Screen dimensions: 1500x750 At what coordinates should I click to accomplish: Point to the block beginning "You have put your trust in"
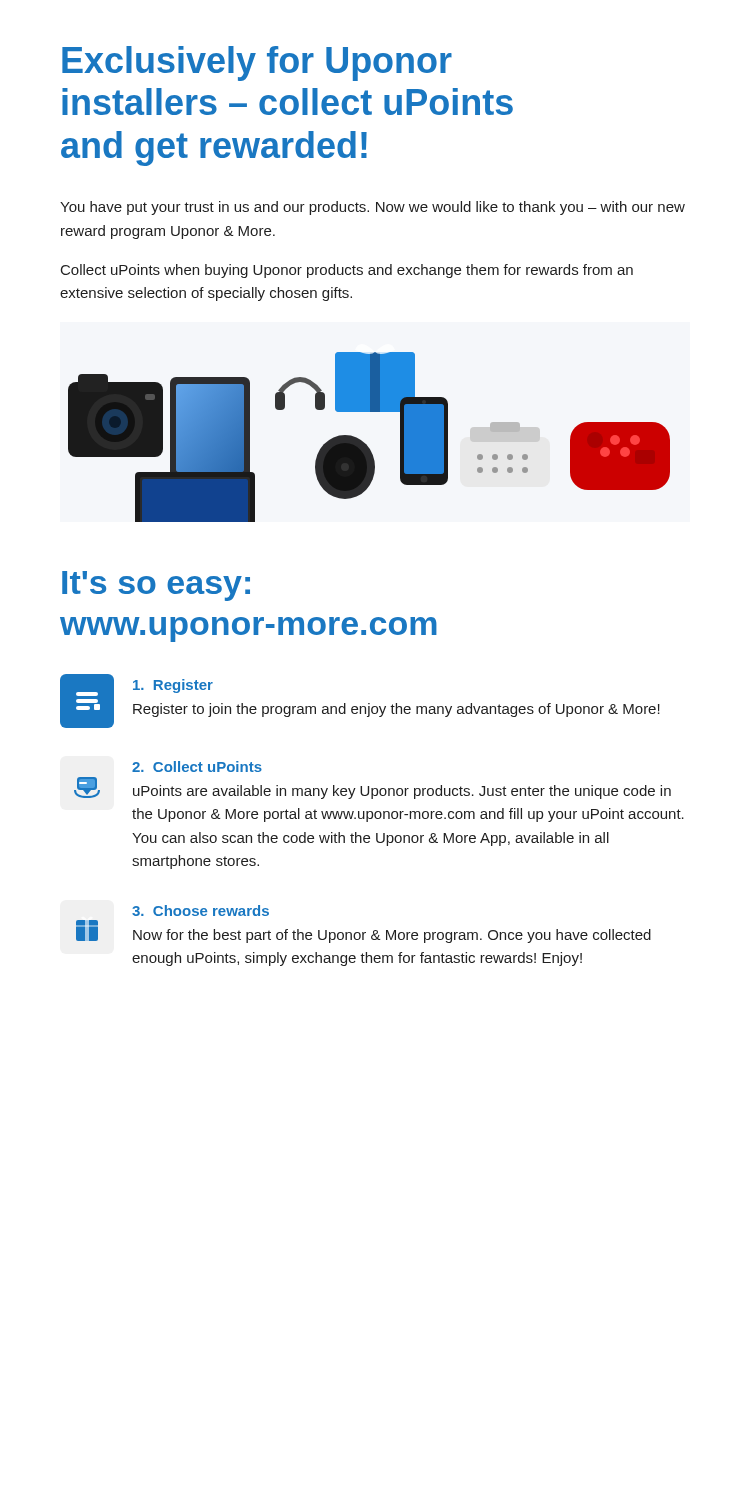372,219
